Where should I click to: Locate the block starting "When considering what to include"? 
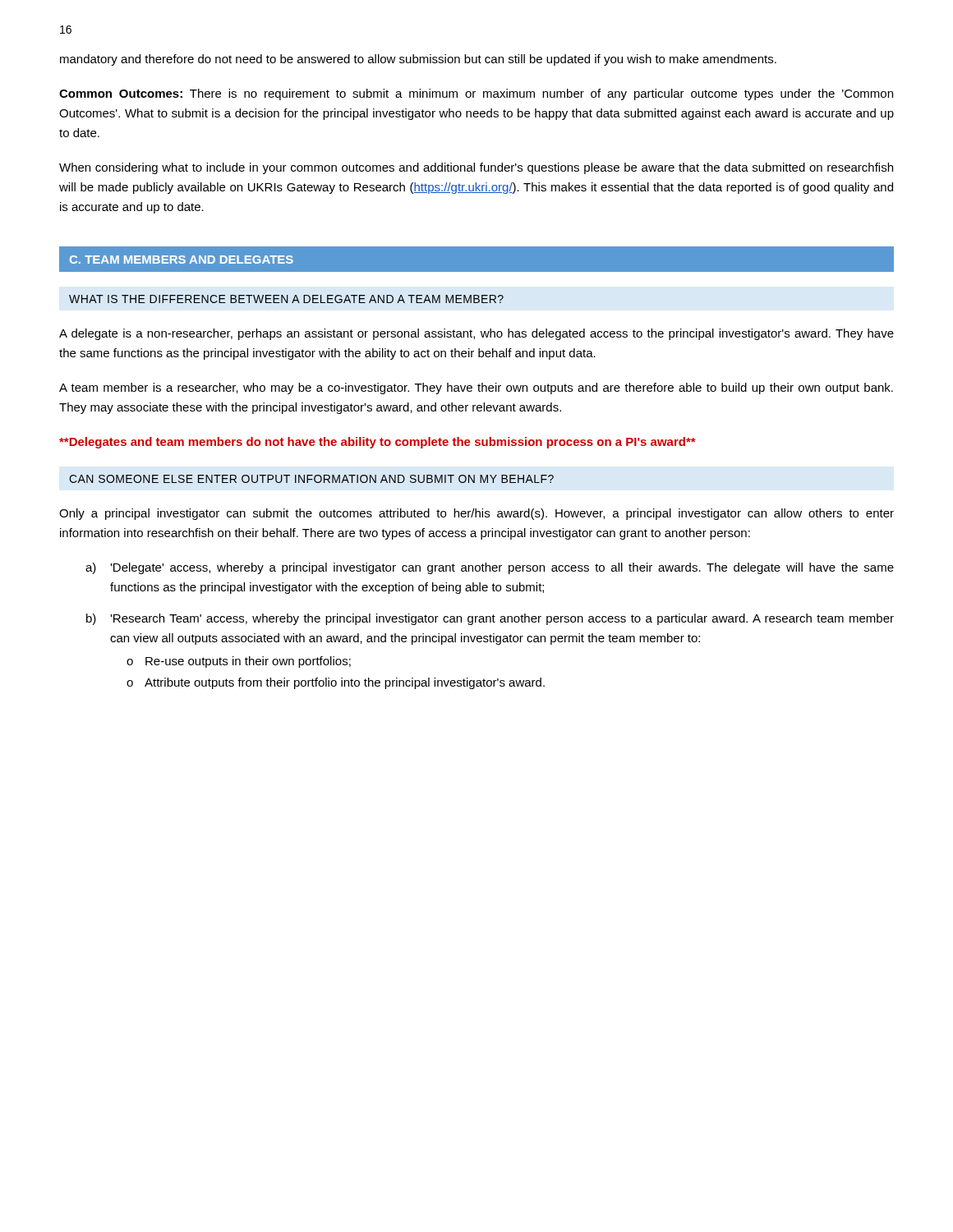[476, 187]
